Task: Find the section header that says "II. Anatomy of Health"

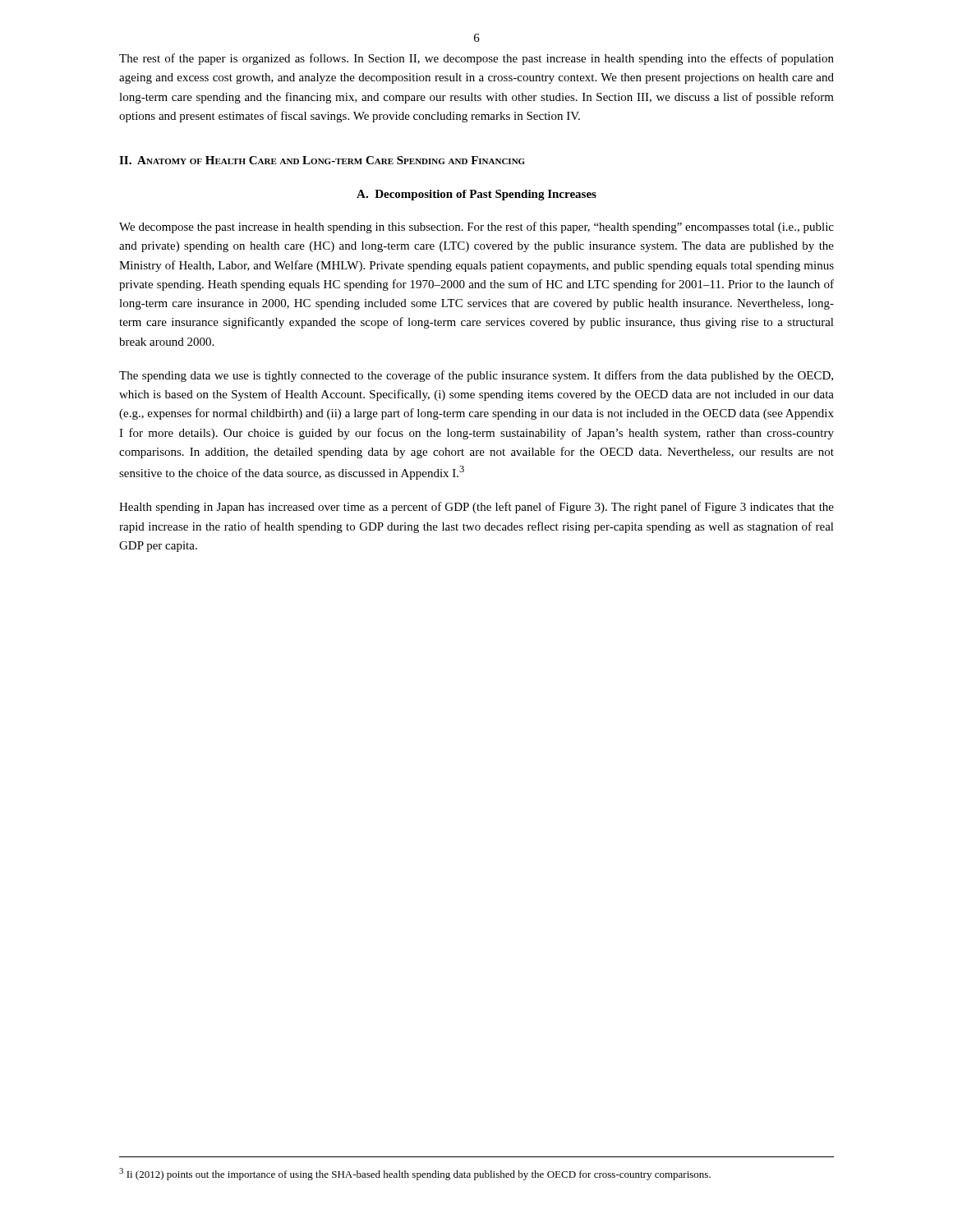Action: coord(322,160)
